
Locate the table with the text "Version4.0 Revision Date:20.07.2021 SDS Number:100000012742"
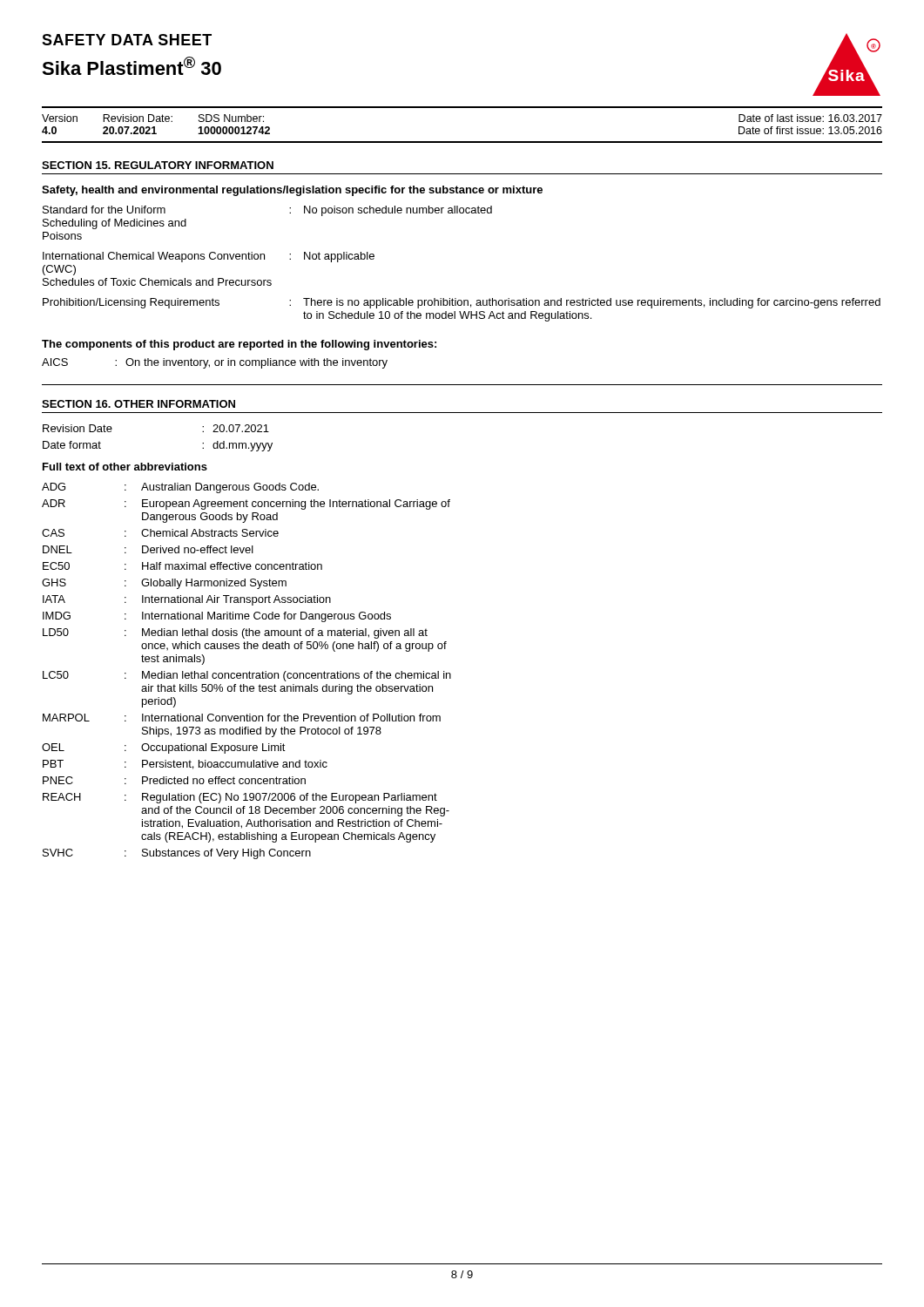click(x=462, y=125)
